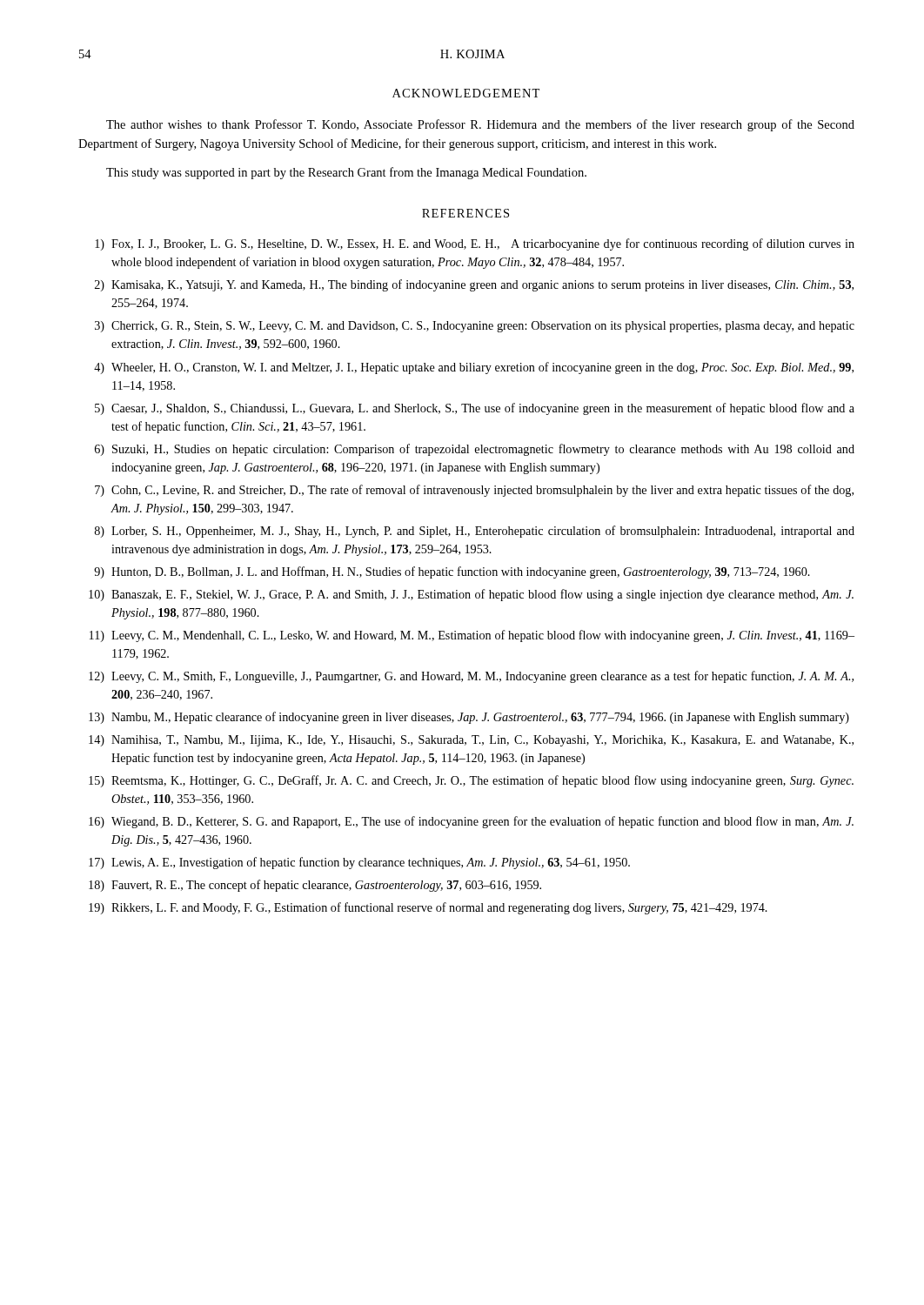
Task: Find the text block starting "The author wishes to thank"
Action: 466,134
